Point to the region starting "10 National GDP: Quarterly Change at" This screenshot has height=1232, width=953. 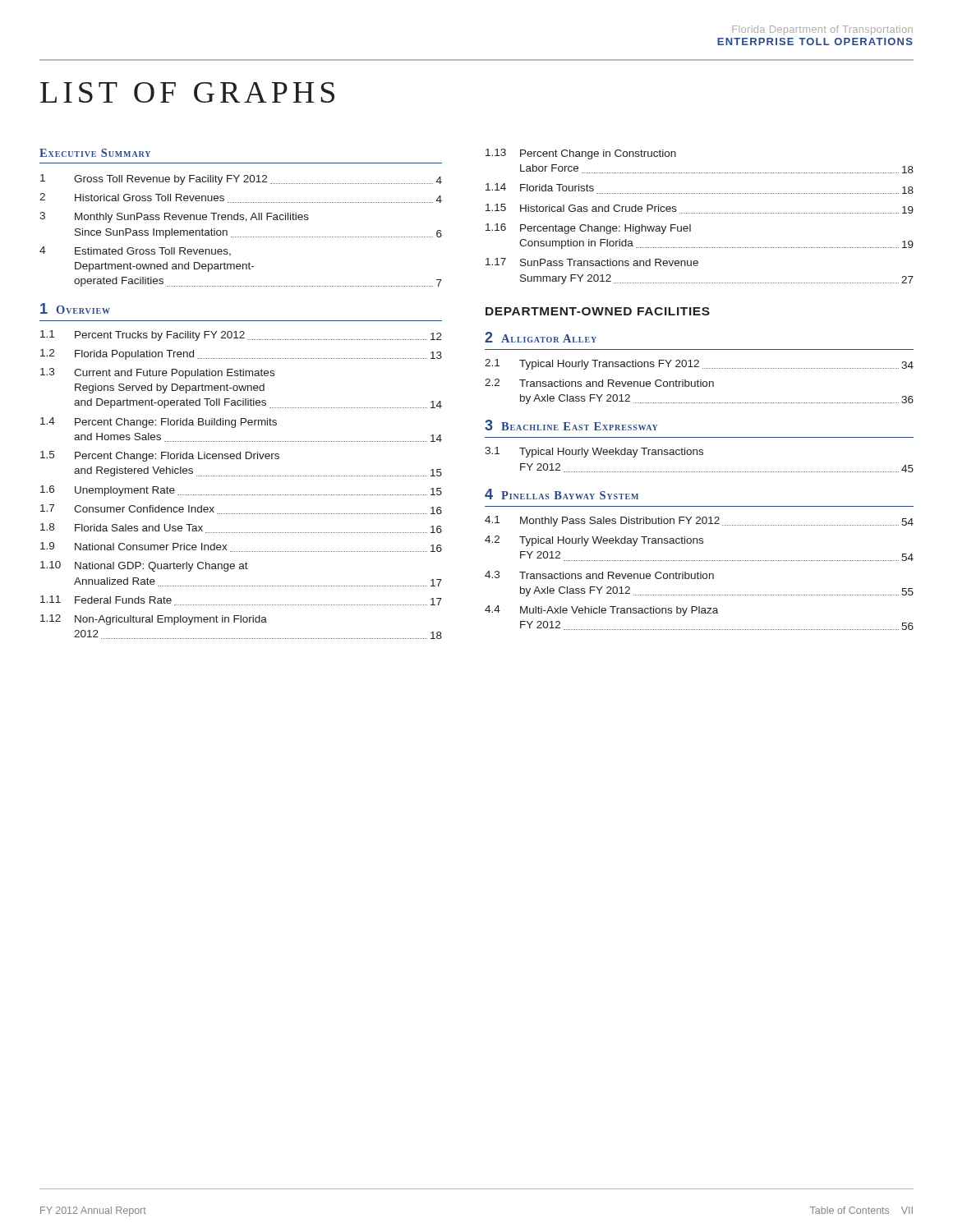[241, 574]
